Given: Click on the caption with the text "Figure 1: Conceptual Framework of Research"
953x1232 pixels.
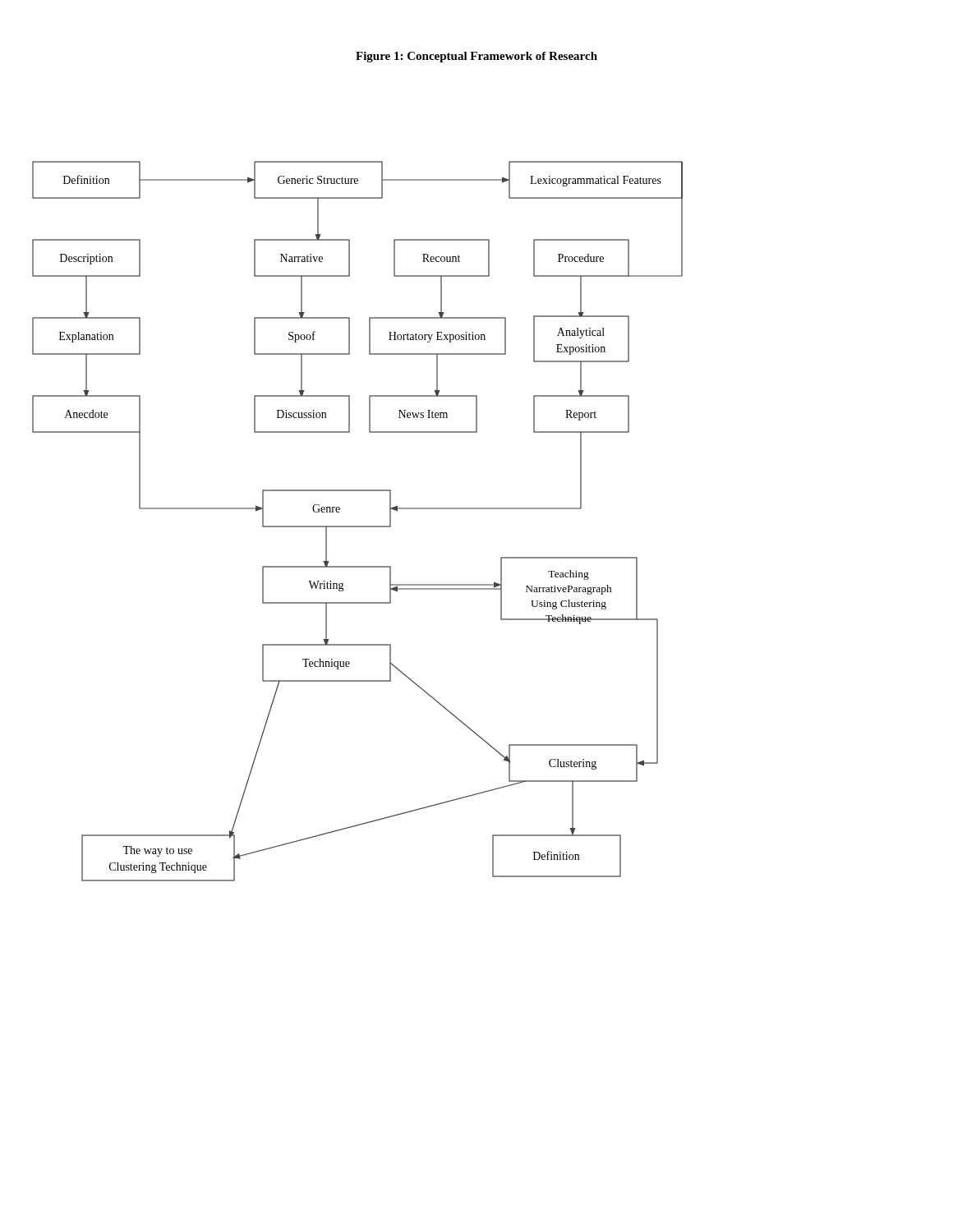Looking at the screenshot, I should [476, 56].
